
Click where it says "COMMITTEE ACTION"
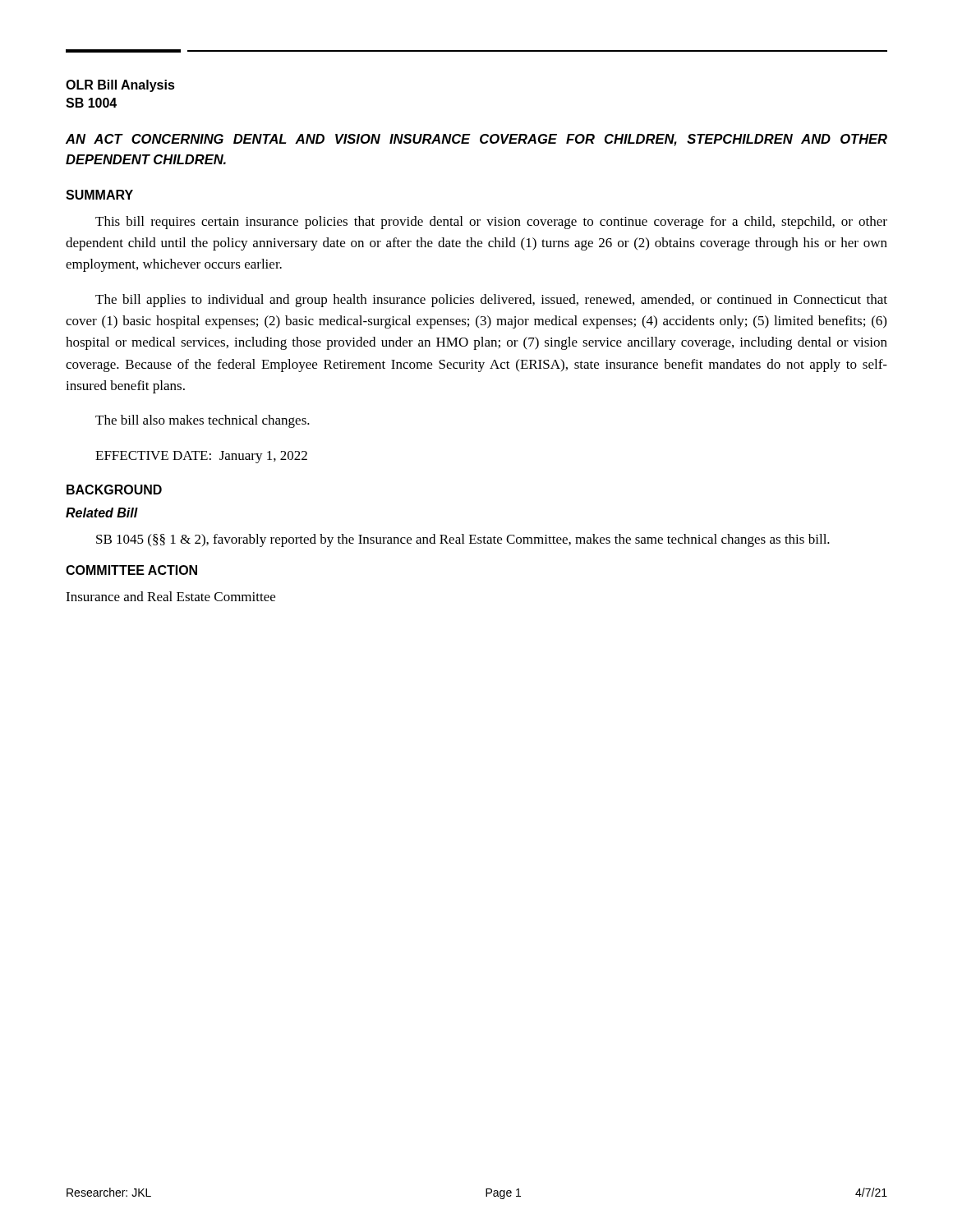pyautogui.click(x=132, y=571)
